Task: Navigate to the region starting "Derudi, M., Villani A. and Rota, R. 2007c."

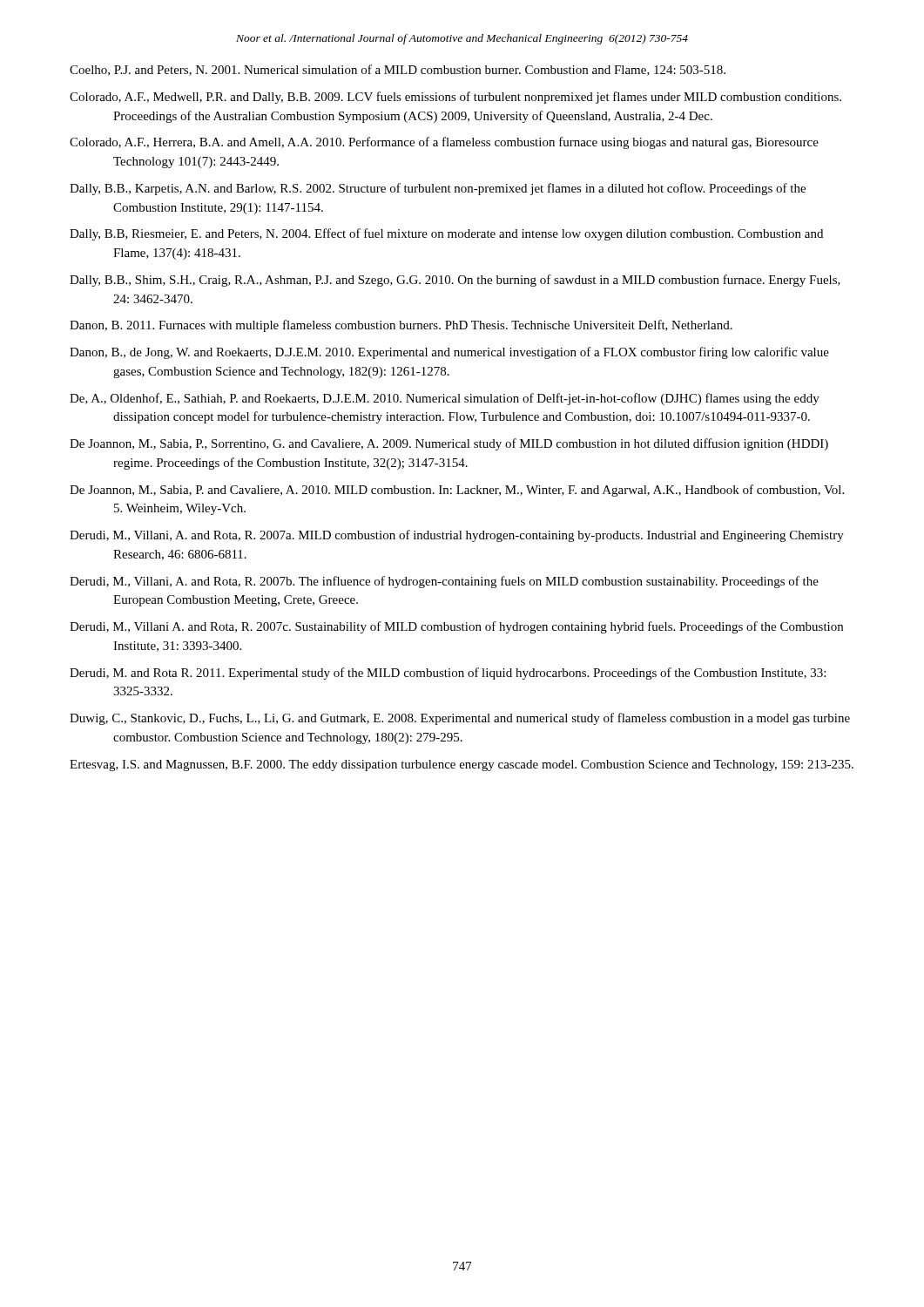Action: (x=457, y=636)
